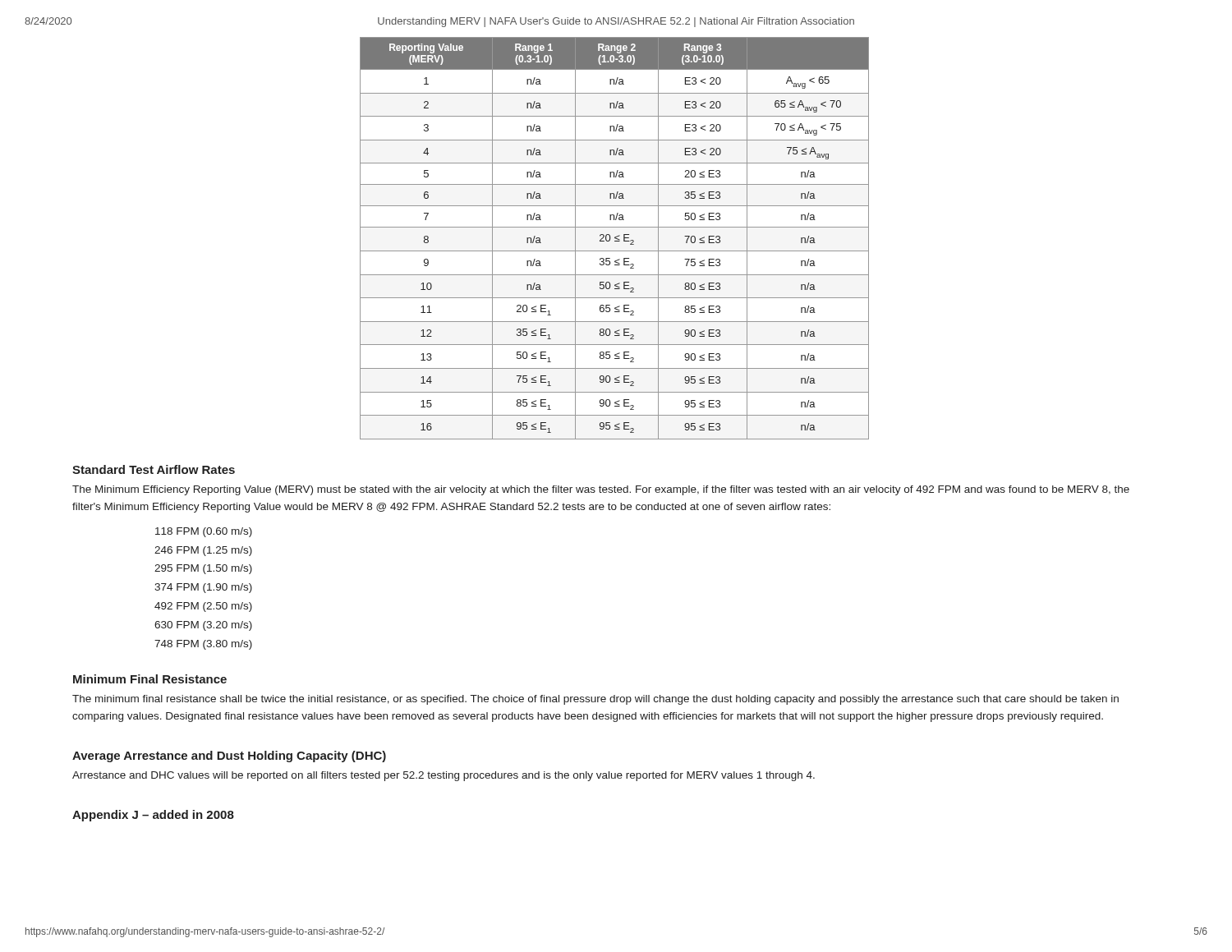The height and width of the screenshot is (952, 1232).
Task: Point to "118 FPM (0.60 m/s)"
Action: tap(203, 531)
